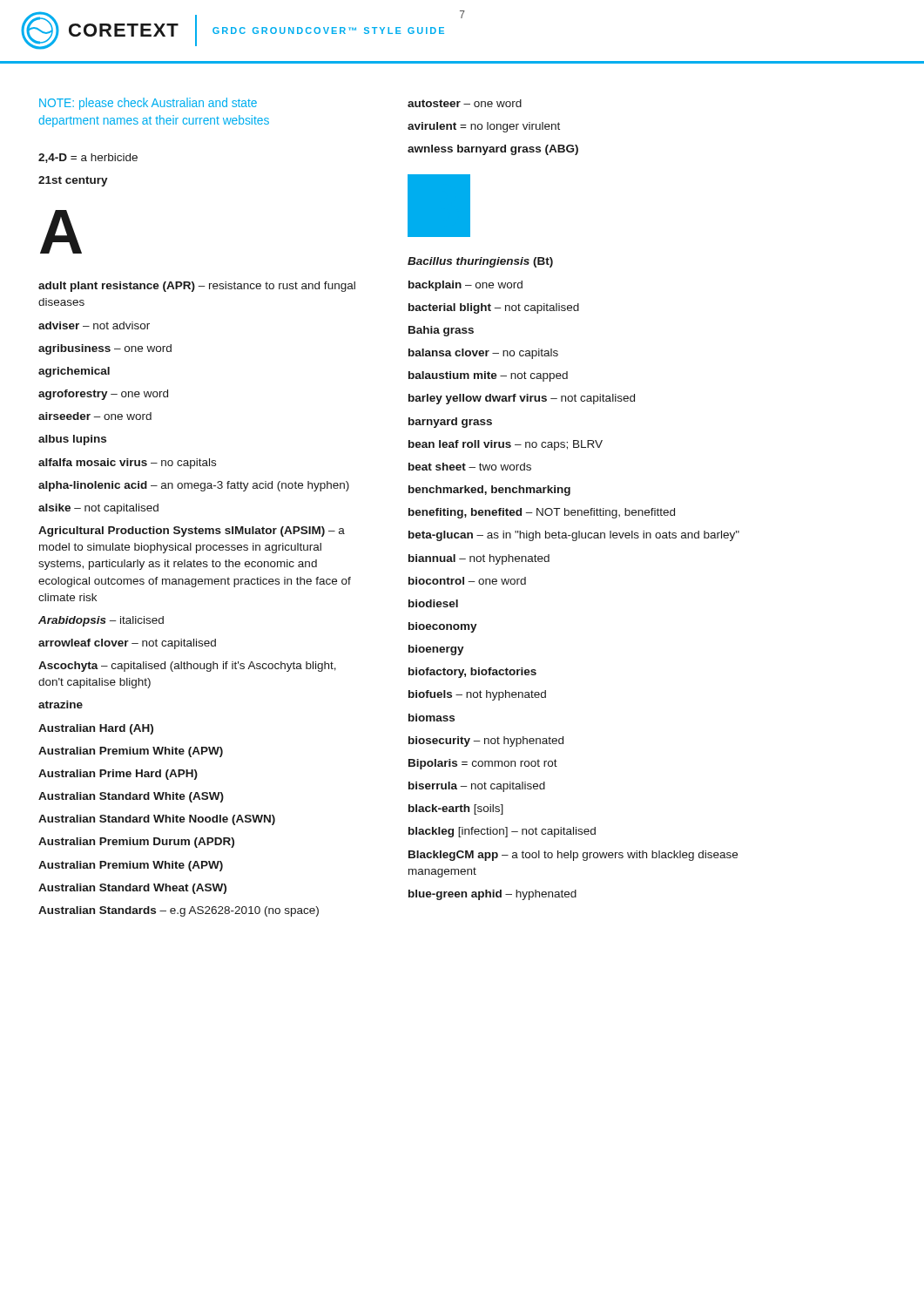Point to the text block starting "alfalfa mosaic virus – no capitals"
The height and width of the screenshot is (1307, 924).
point(128,462)
